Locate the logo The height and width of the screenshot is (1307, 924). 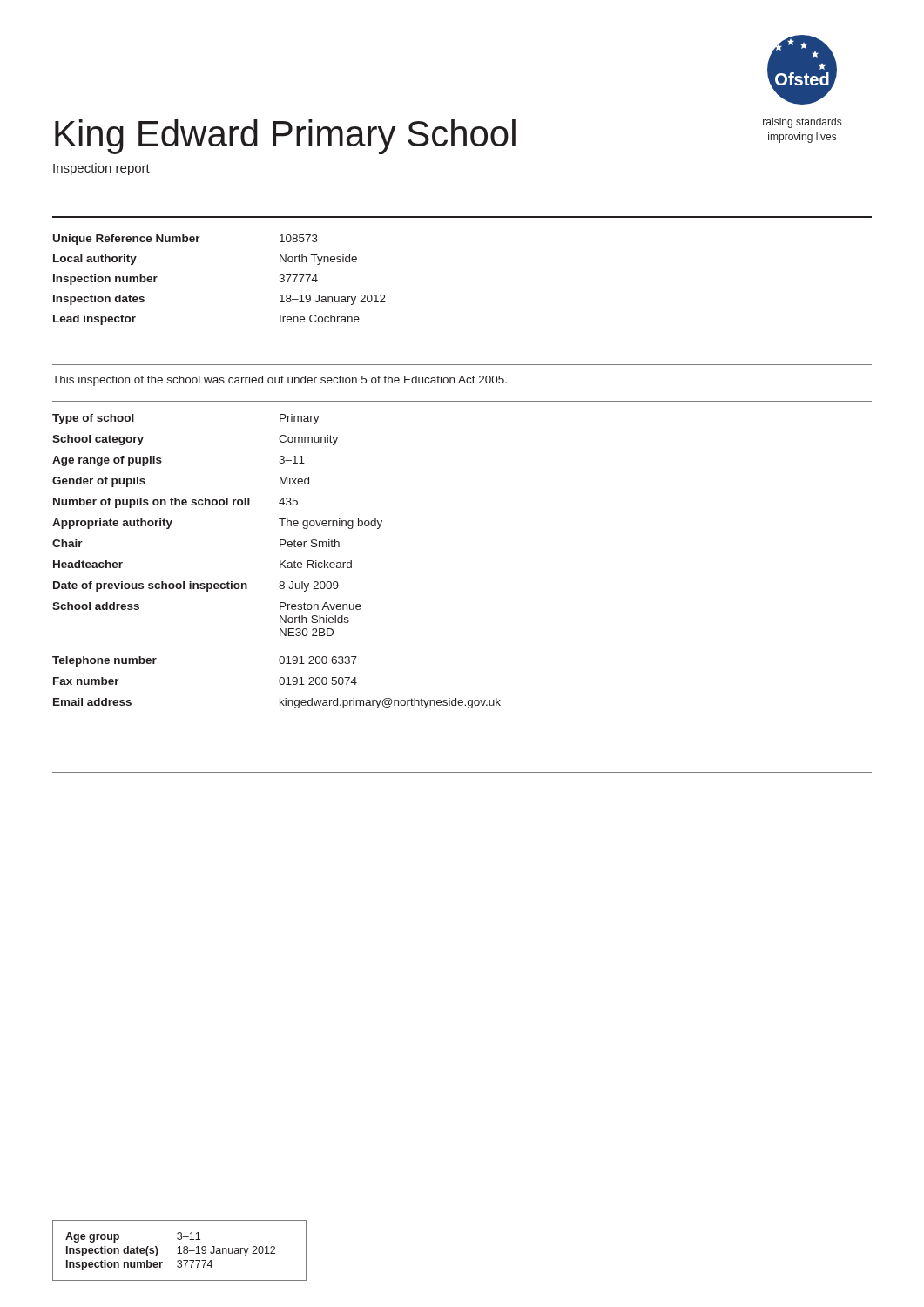point(802,89)
